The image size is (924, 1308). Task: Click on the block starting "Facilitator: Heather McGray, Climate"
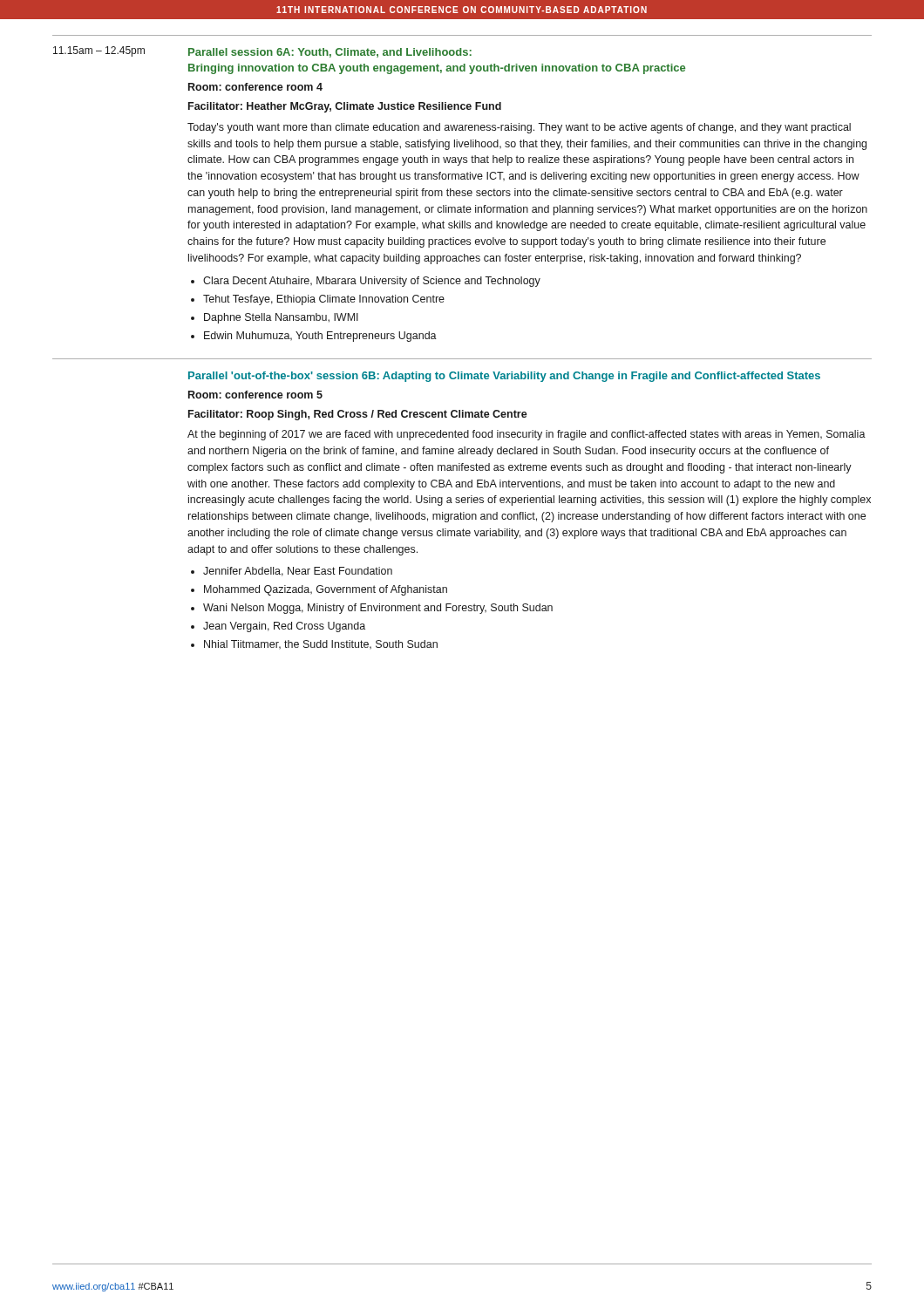(344, 107)
